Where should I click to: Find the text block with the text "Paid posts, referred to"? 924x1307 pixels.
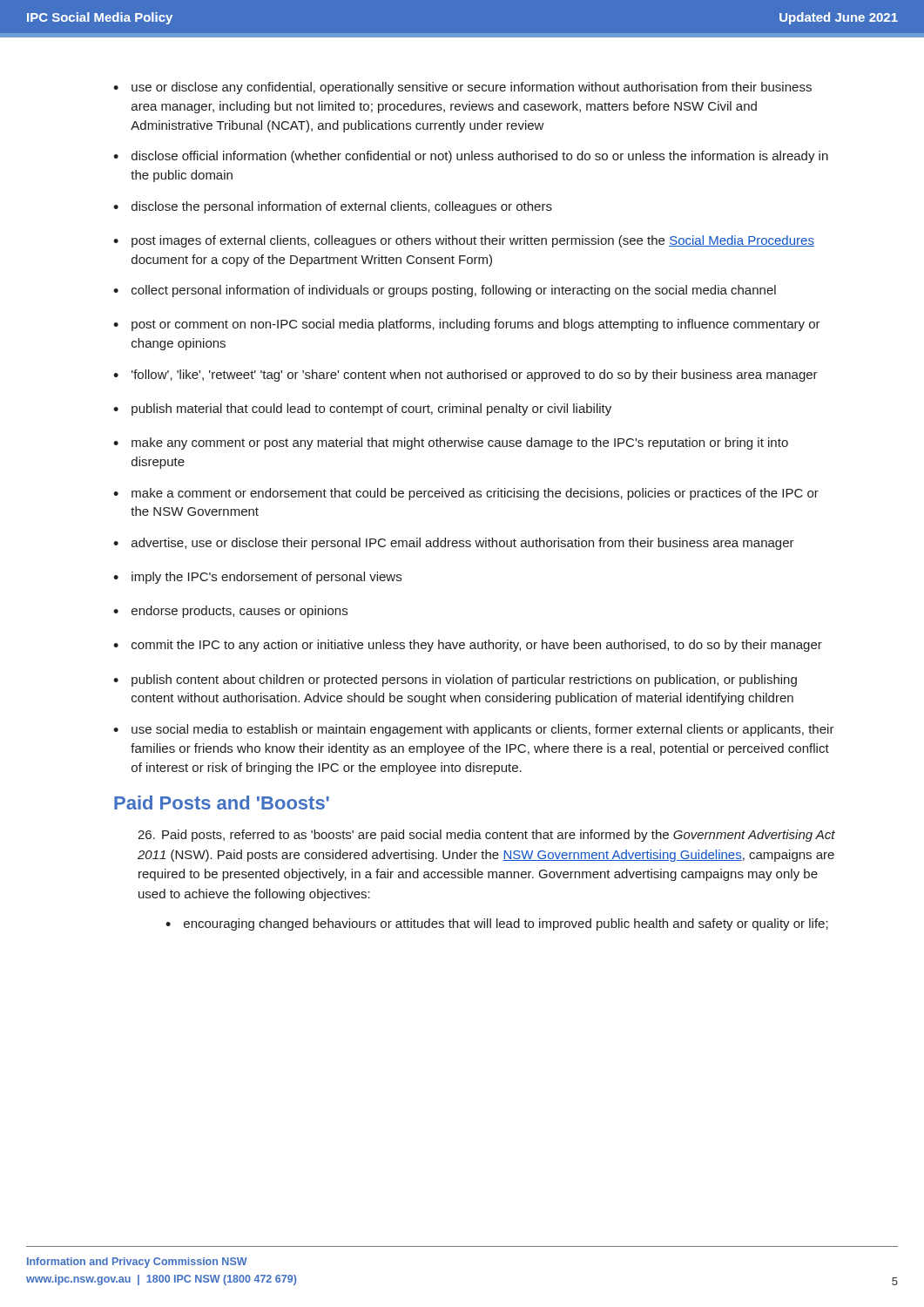click(486, 864)
